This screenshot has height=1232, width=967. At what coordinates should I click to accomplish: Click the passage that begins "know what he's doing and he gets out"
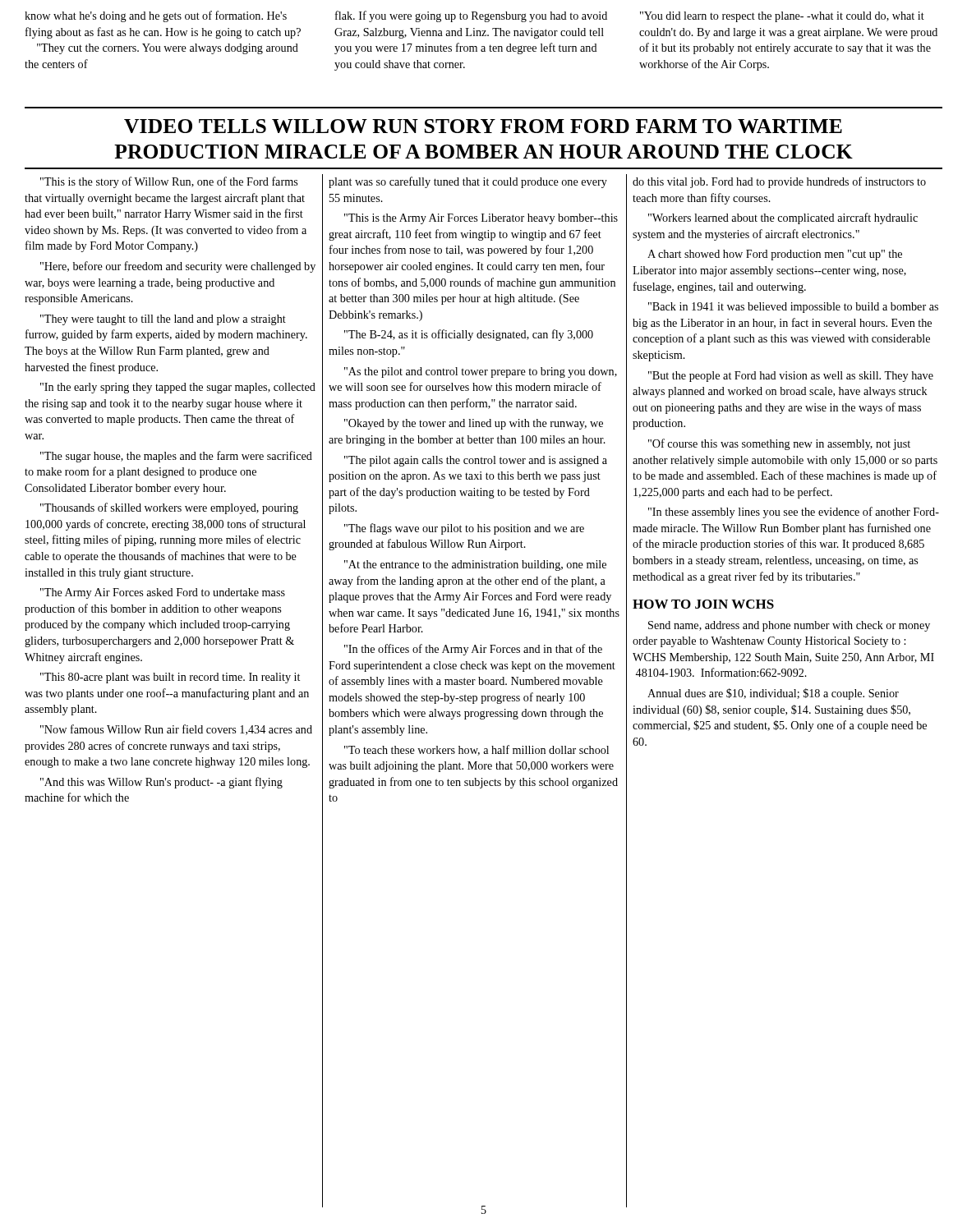[x=163, y=40]
